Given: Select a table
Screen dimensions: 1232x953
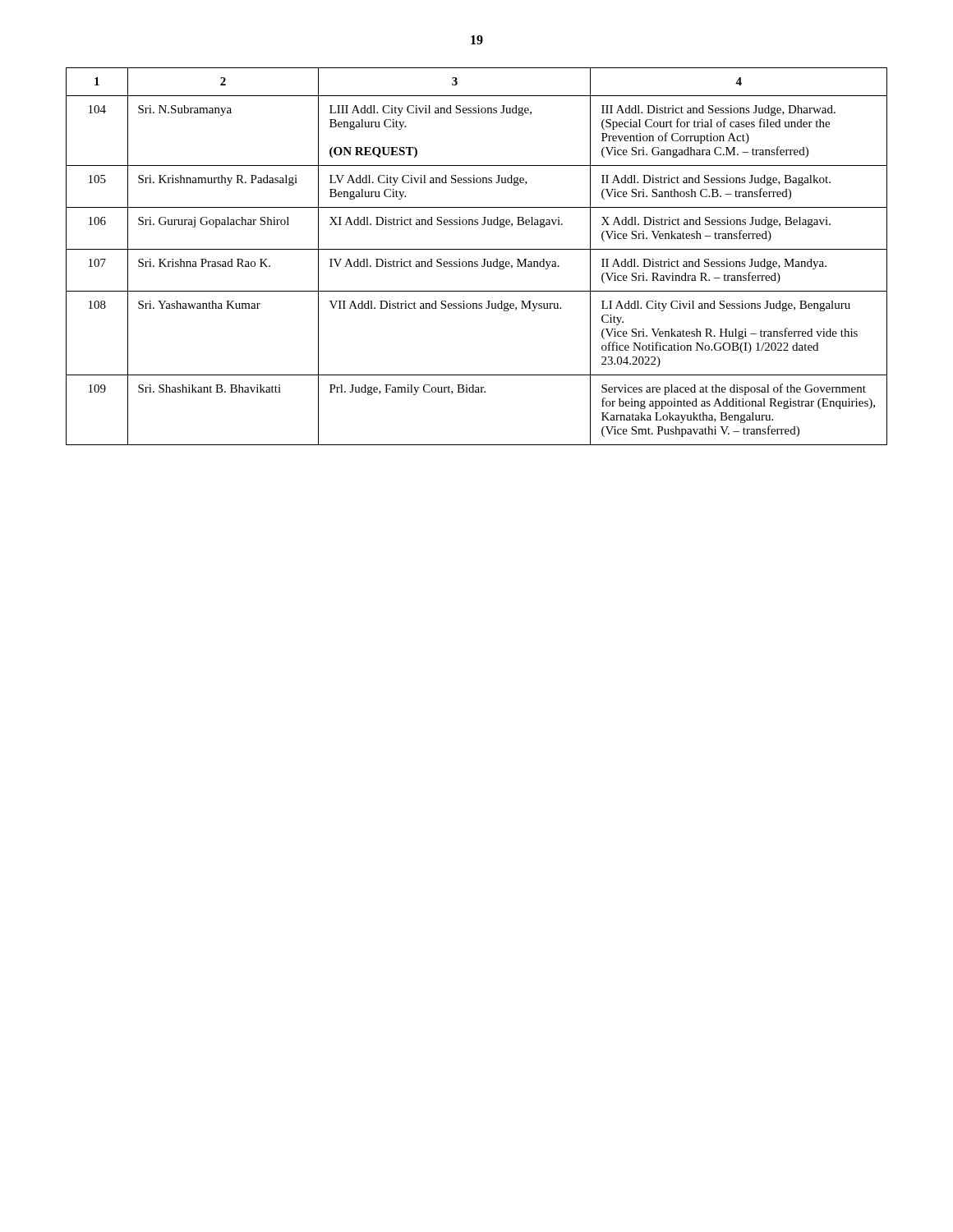Looking at the screenshot, I should pos(476,256).
